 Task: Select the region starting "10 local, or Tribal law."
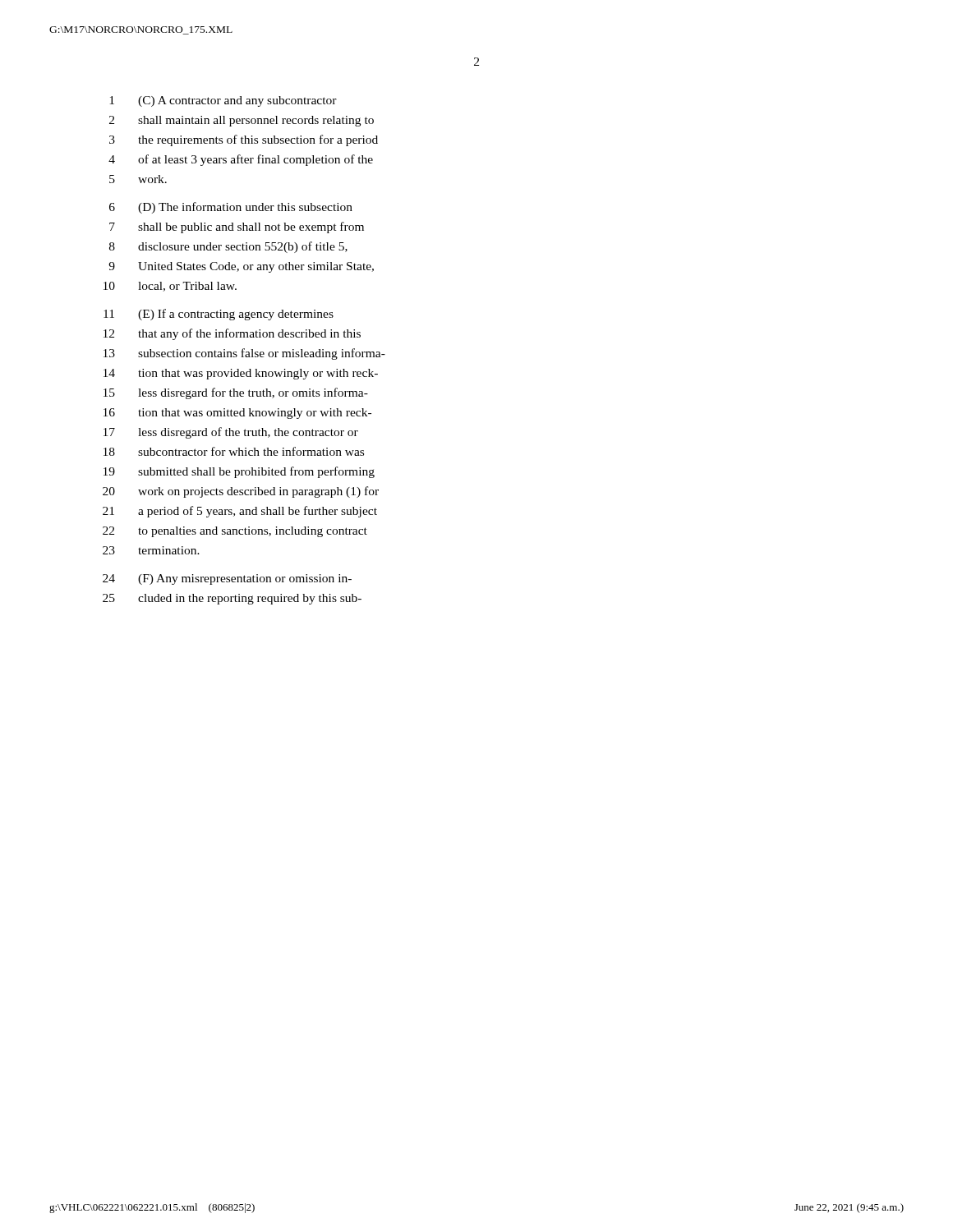click(170, 287)
